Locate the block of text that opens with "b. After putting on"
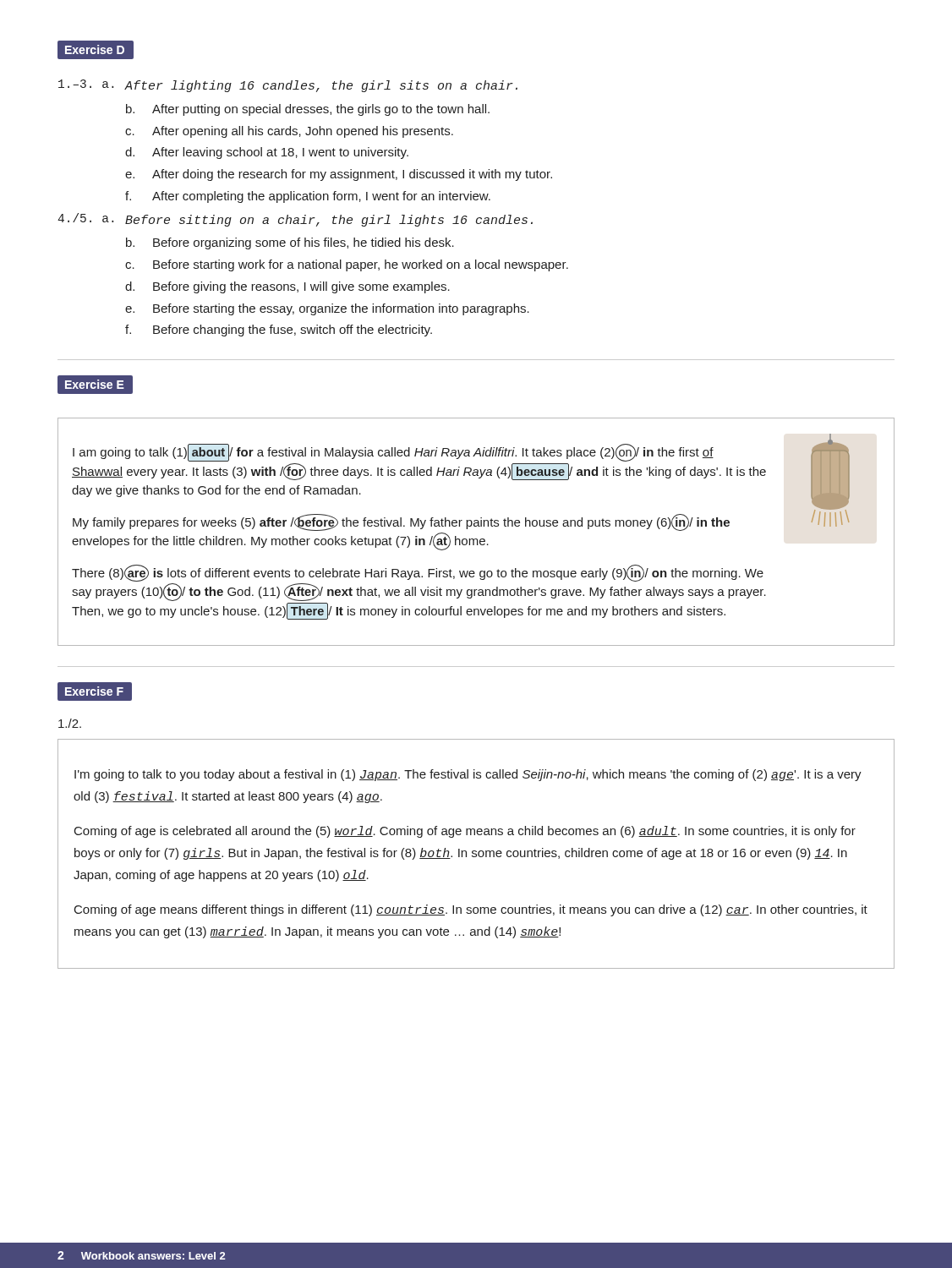 [x=476, y=109]
